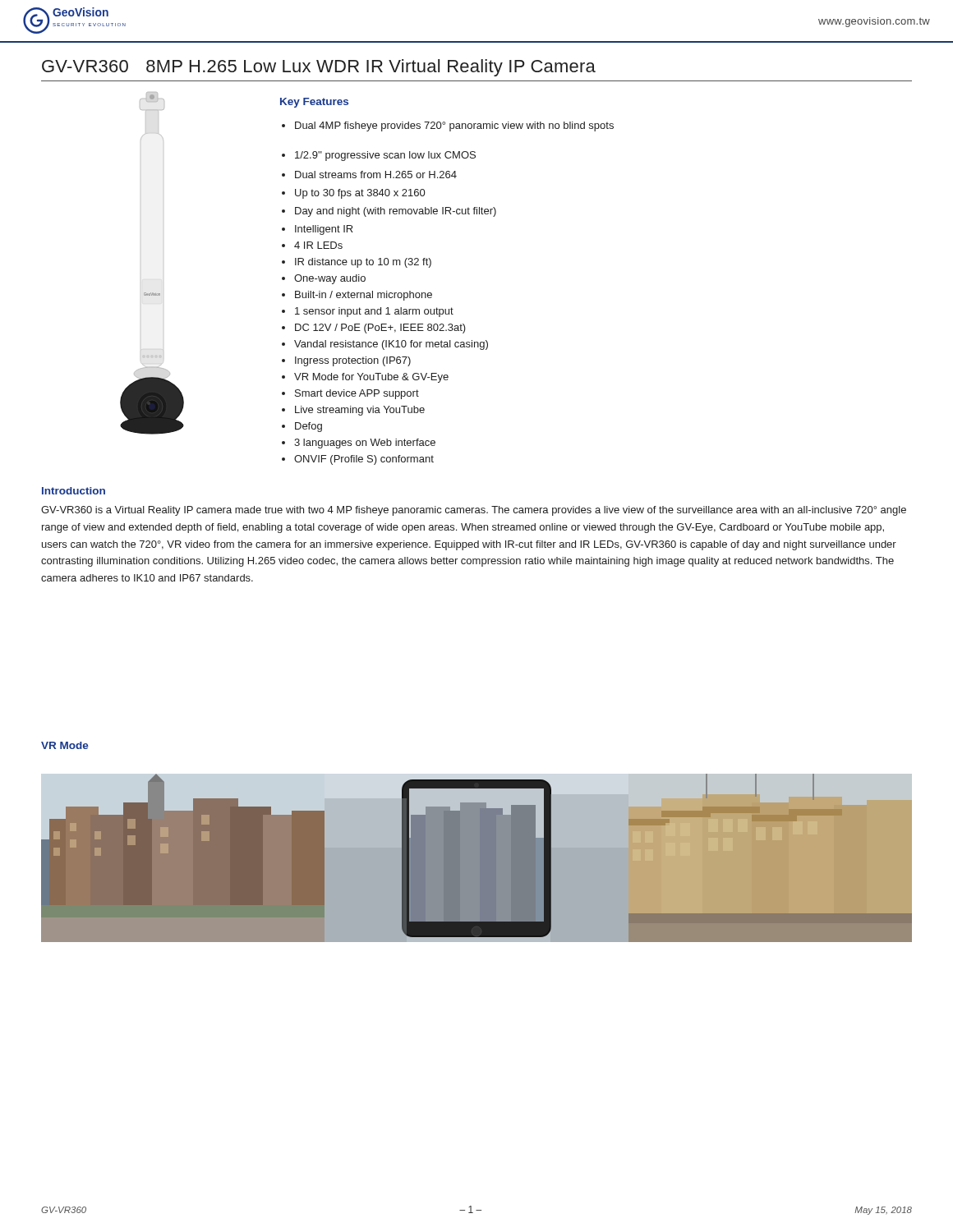The width and height of the screenshot is (953, 1232).
Task: Click on the text starting "Vandal resistance (IK10 for metal"
Action: tap(385, 345)
